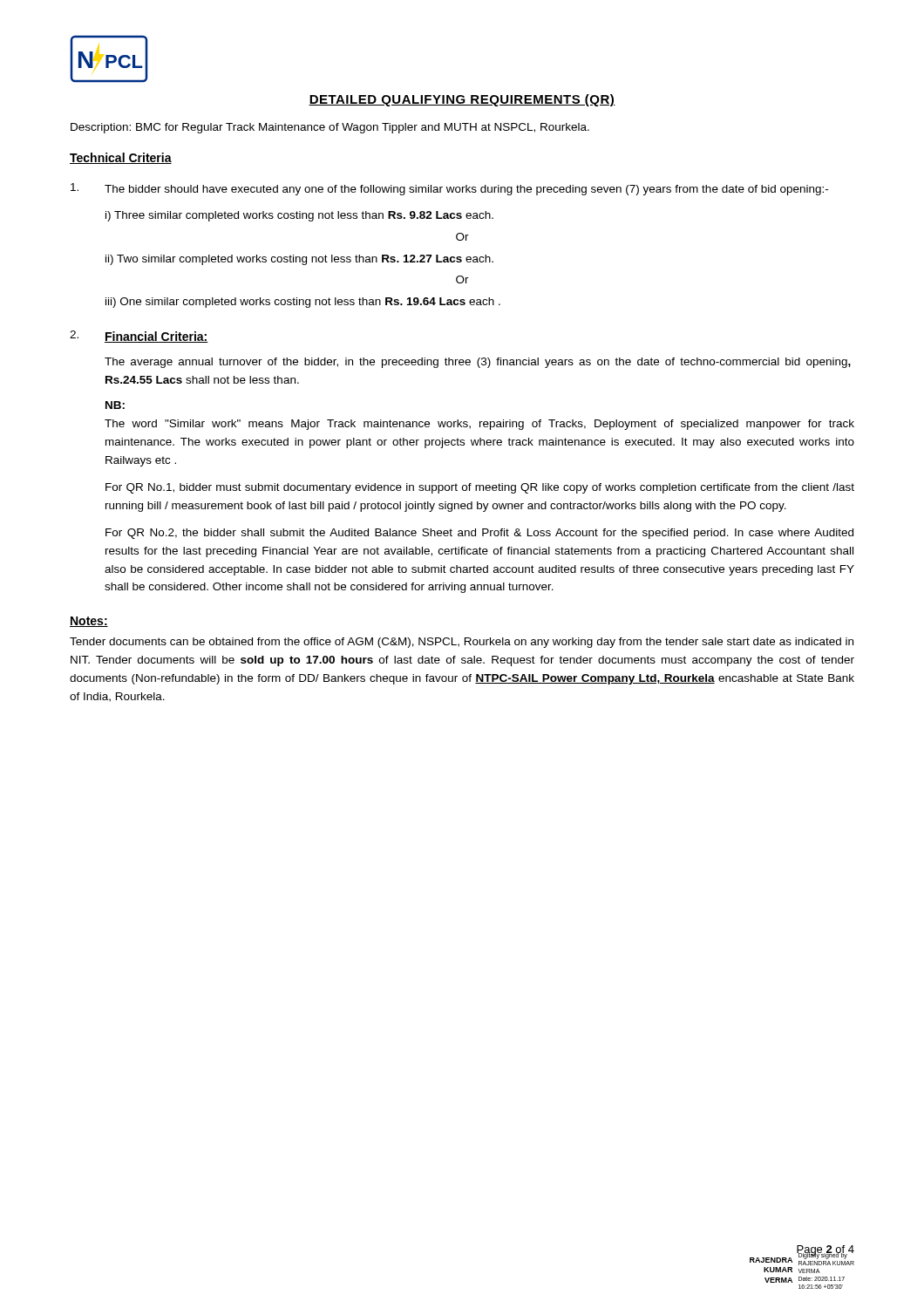
Task: Click the passage that begins "iii) One similar completed works costing not"
Action: point(479,302)
